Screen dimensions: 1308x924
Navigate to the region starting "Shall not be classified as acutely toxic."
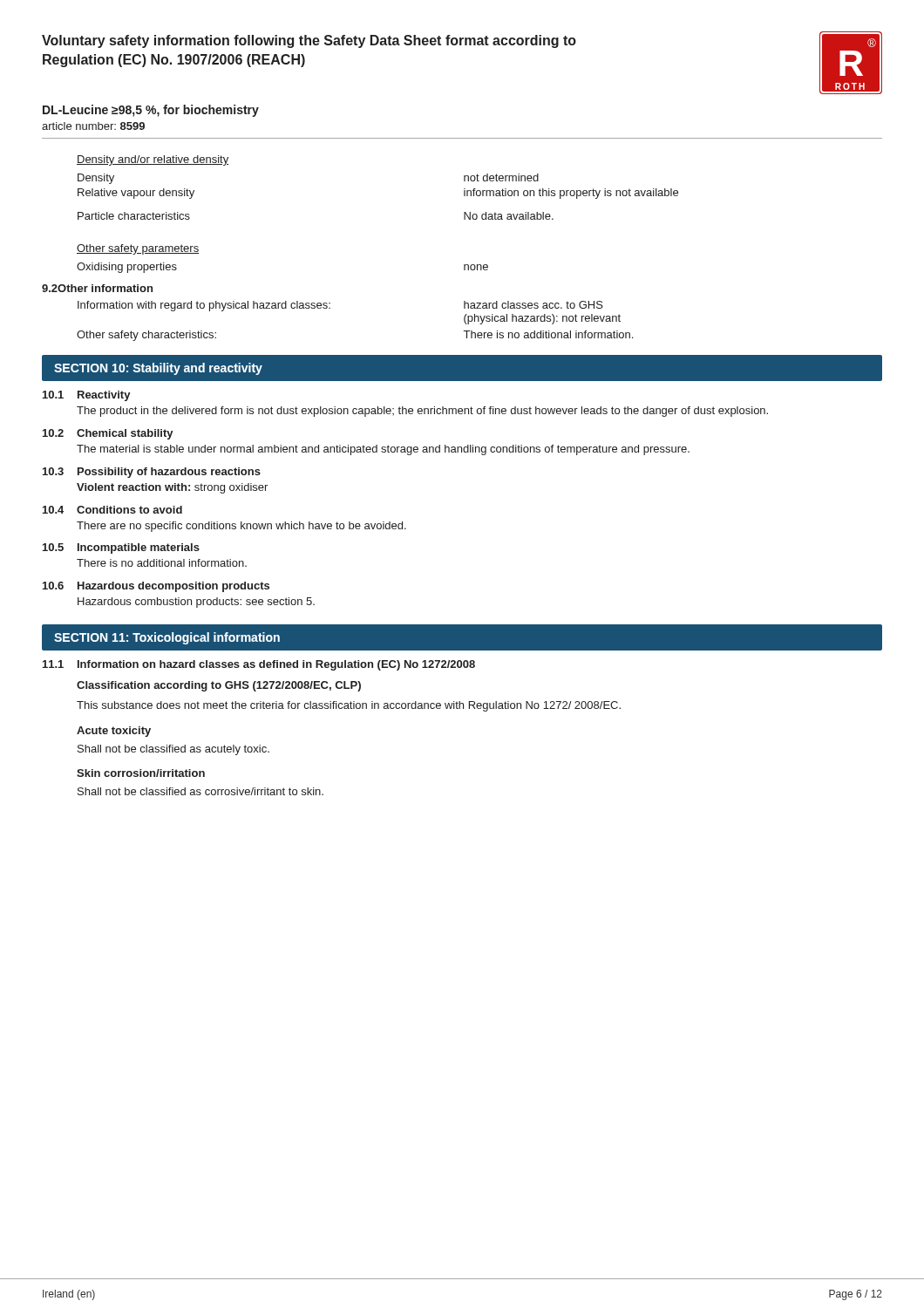pyautogui.click(x=173, y=748)
